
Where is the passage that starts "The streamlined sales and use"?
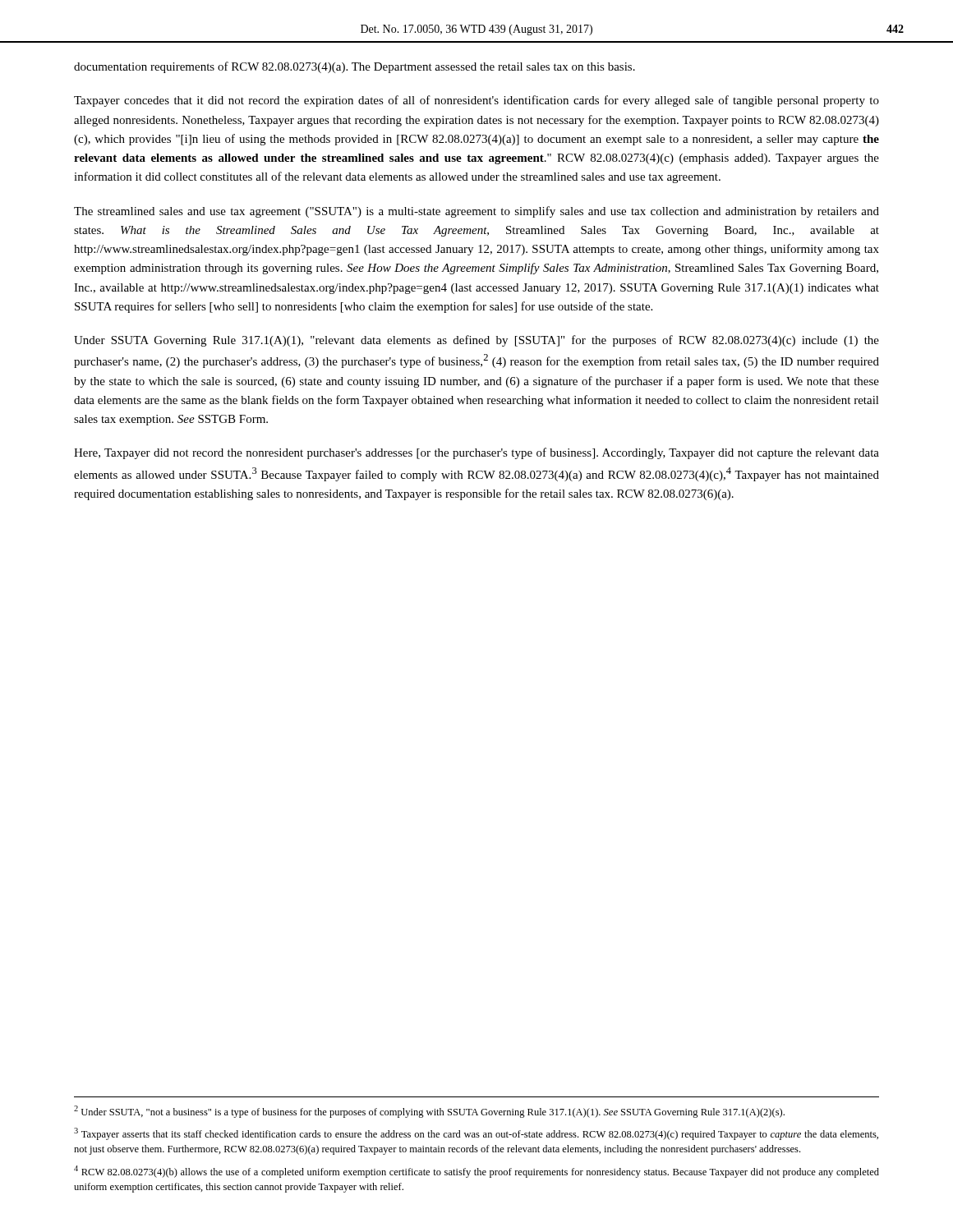tap(476, 258)
